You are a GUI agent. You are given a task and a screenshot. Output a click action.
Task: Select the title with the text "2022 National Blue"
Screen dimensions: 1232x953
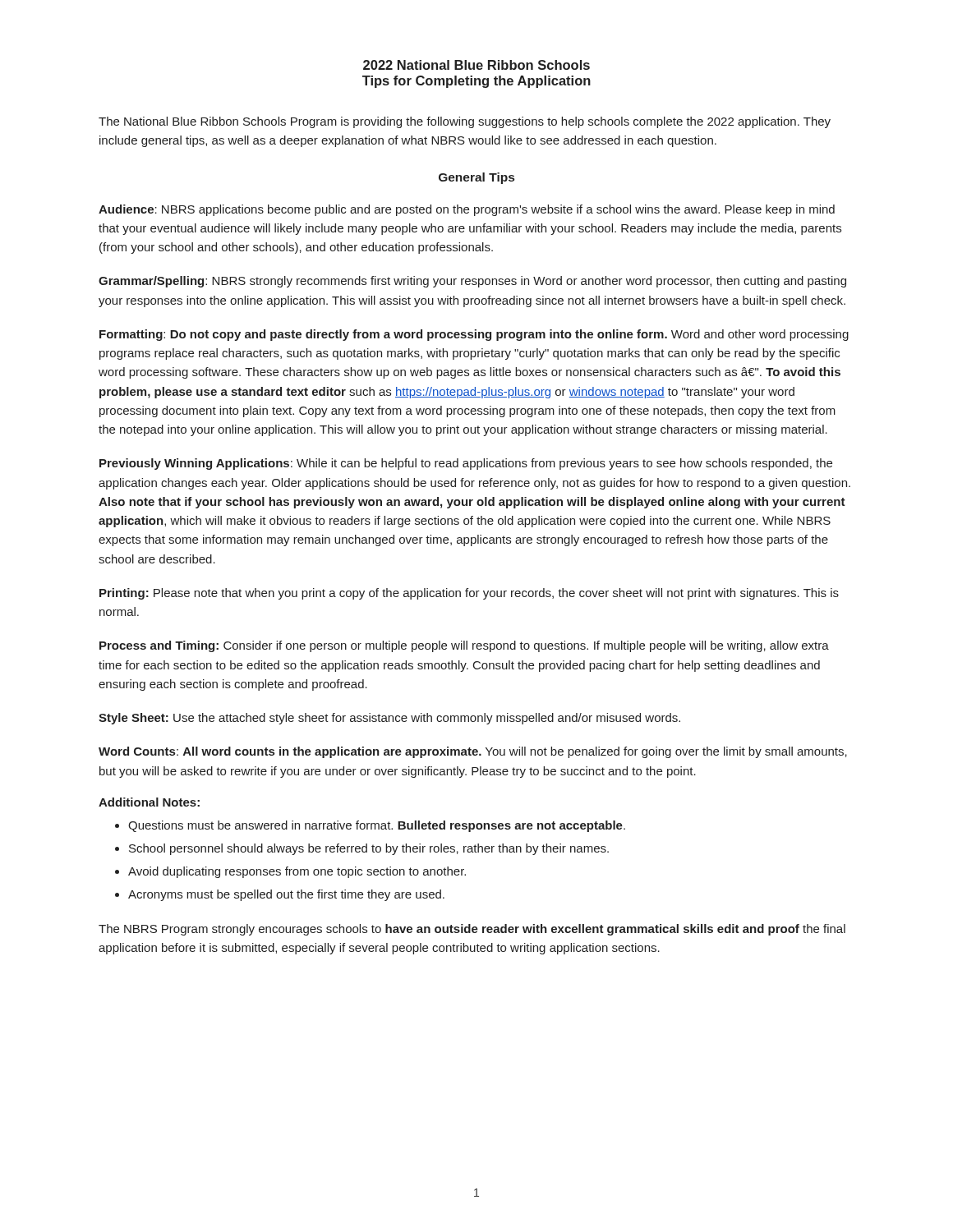pyautogui.click(x=476, y=73)
